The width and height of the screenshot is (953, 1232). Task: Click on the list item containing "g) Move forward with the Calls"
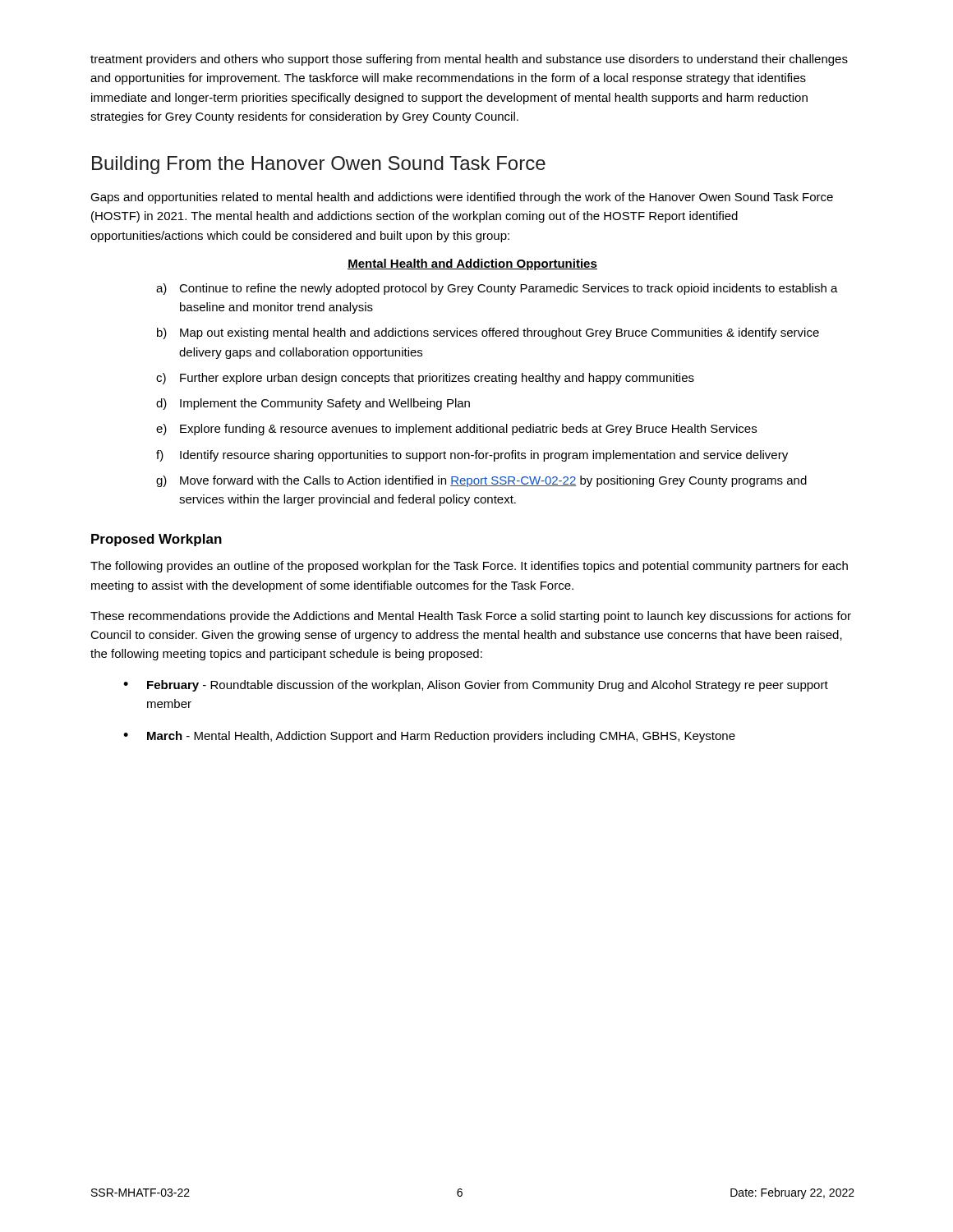point(497,490)
